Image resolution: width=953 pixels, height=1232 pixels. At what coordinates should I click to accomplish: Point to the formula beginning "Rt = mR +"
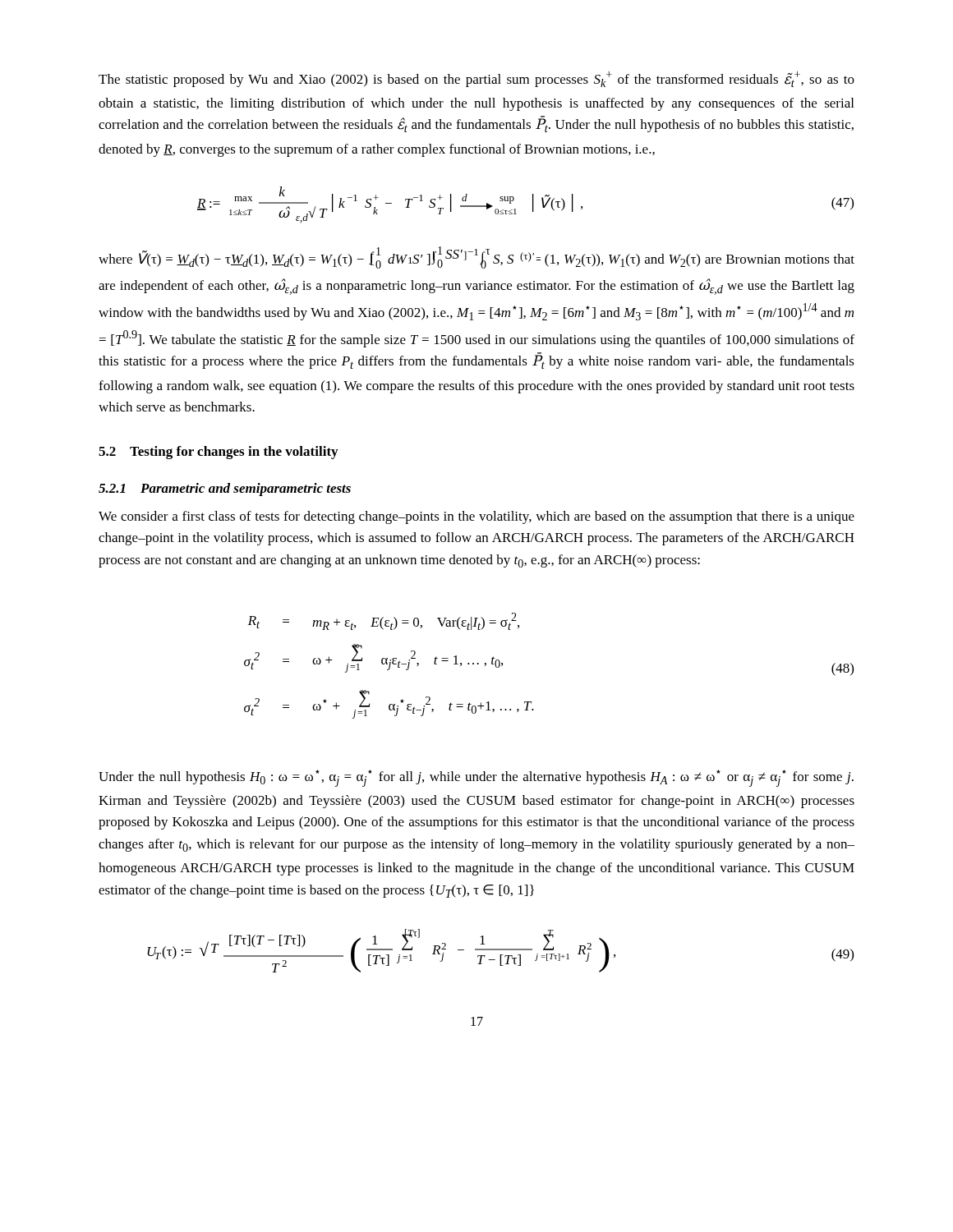point(501,668)
